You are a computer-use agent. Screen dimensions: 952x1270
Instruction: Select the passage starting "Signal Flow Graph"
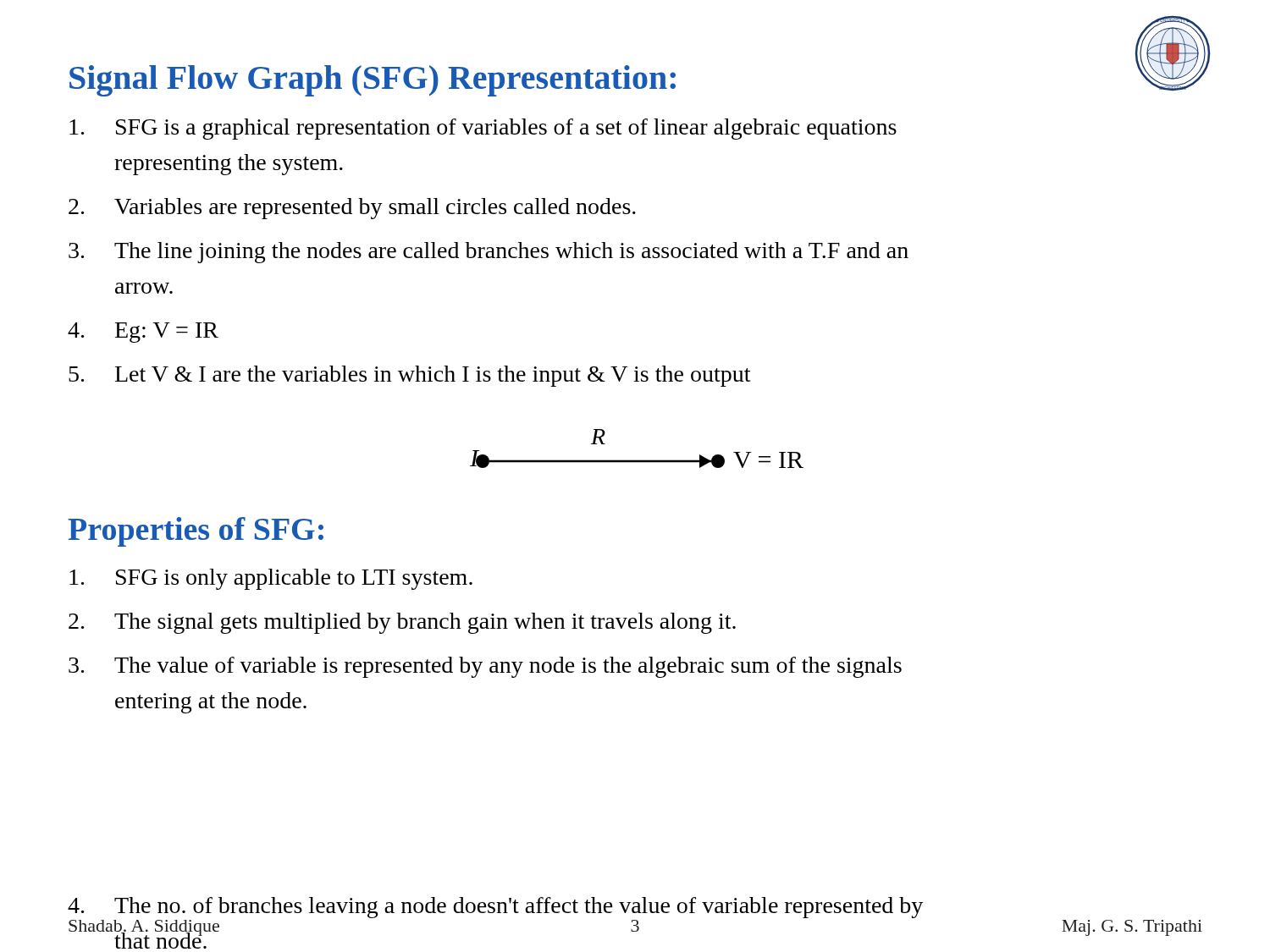373,77
